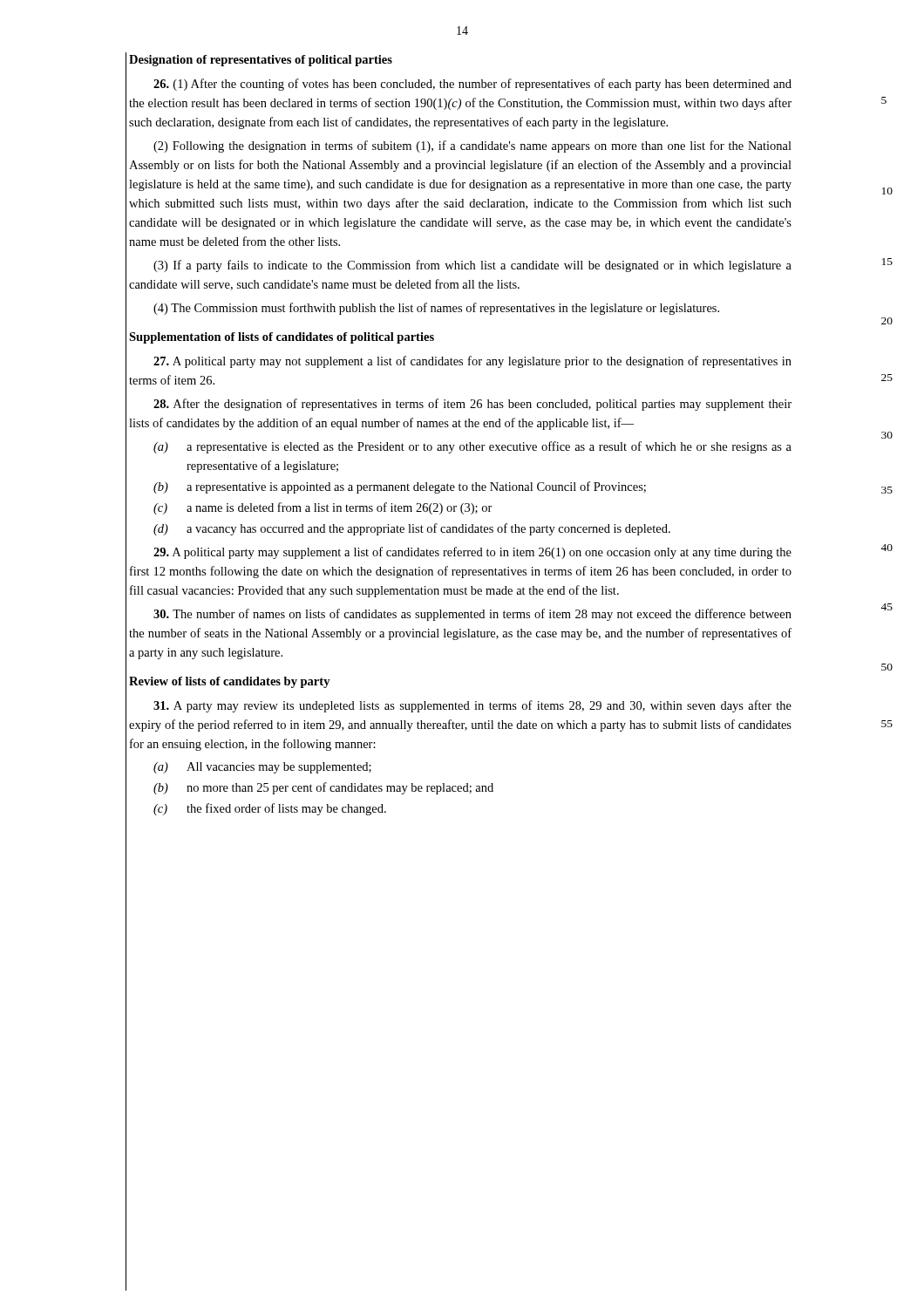Point to the block beginning "(a) a representative is"
924x1308 pixels.
pyautogui.click(x=472, y=456)
